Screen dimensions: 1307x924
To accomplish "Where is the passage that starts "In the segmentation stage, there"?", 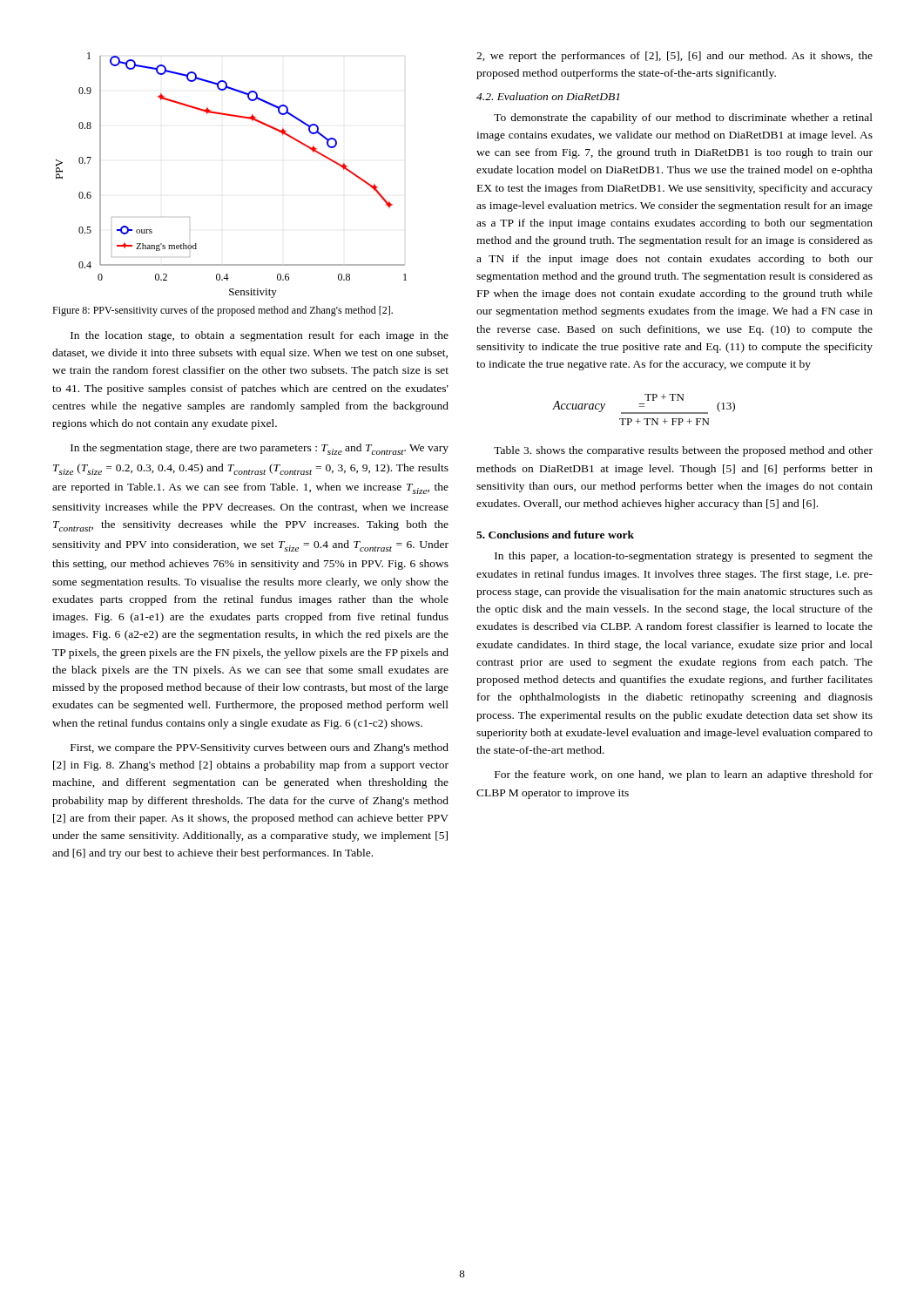I will [250, 586].
